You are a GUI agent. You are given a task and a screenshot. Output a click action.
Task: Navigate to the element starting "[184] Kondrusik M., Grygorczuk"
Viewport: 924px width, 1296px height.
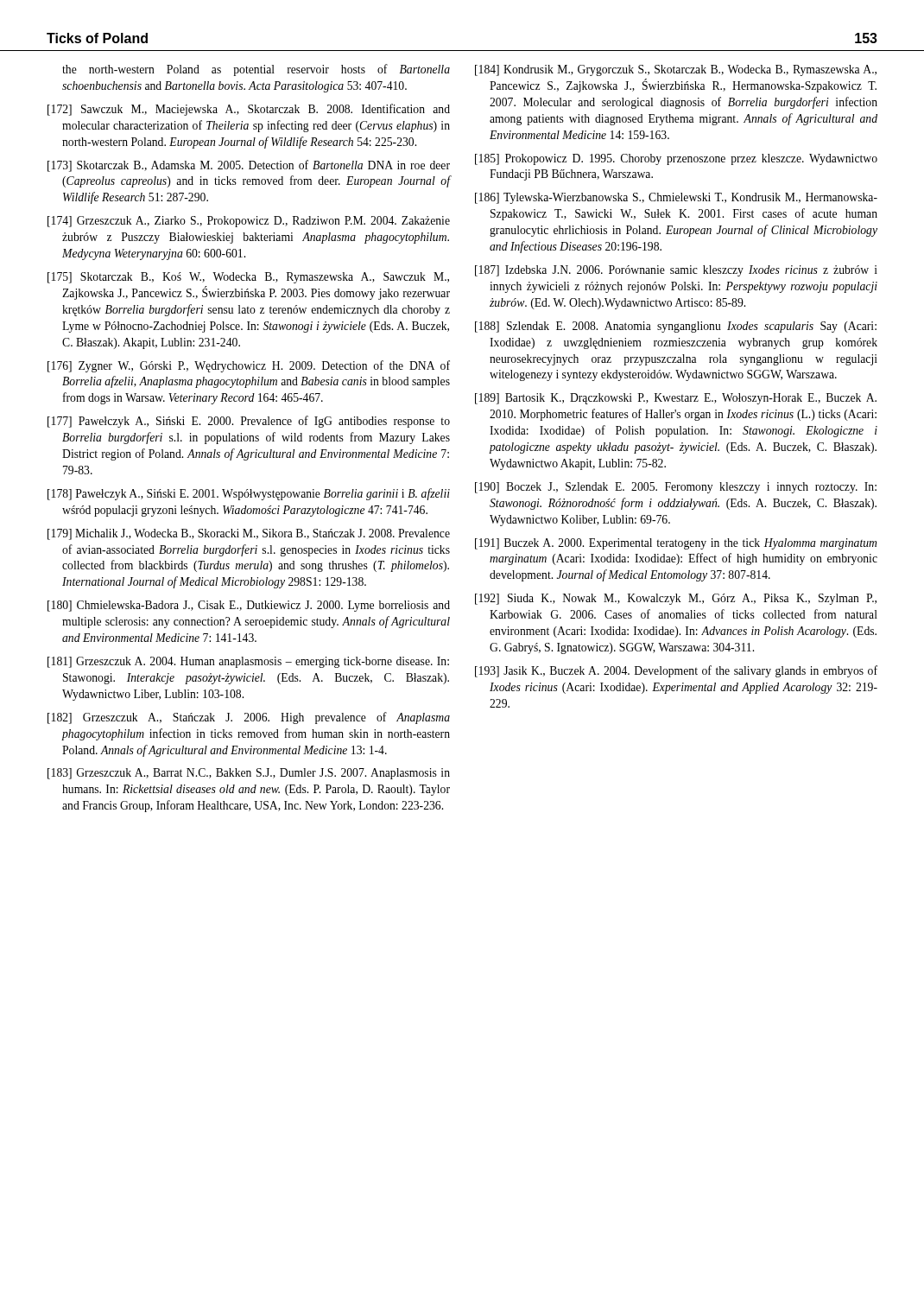(x=676, y=103)
